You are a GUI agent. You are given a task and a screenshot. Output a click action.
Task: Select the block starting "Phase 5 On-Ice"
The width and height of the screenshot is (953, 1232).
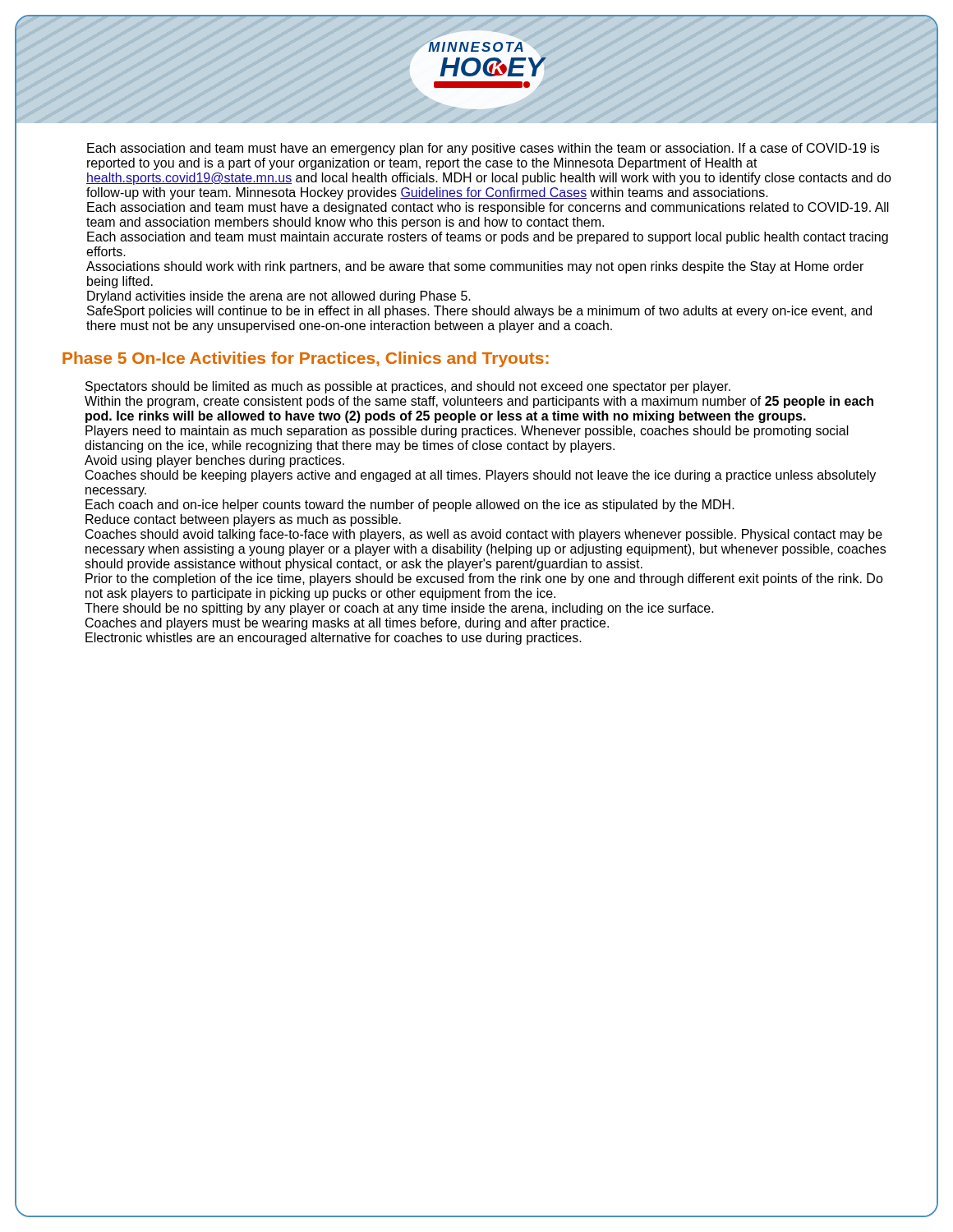(306, 358)
